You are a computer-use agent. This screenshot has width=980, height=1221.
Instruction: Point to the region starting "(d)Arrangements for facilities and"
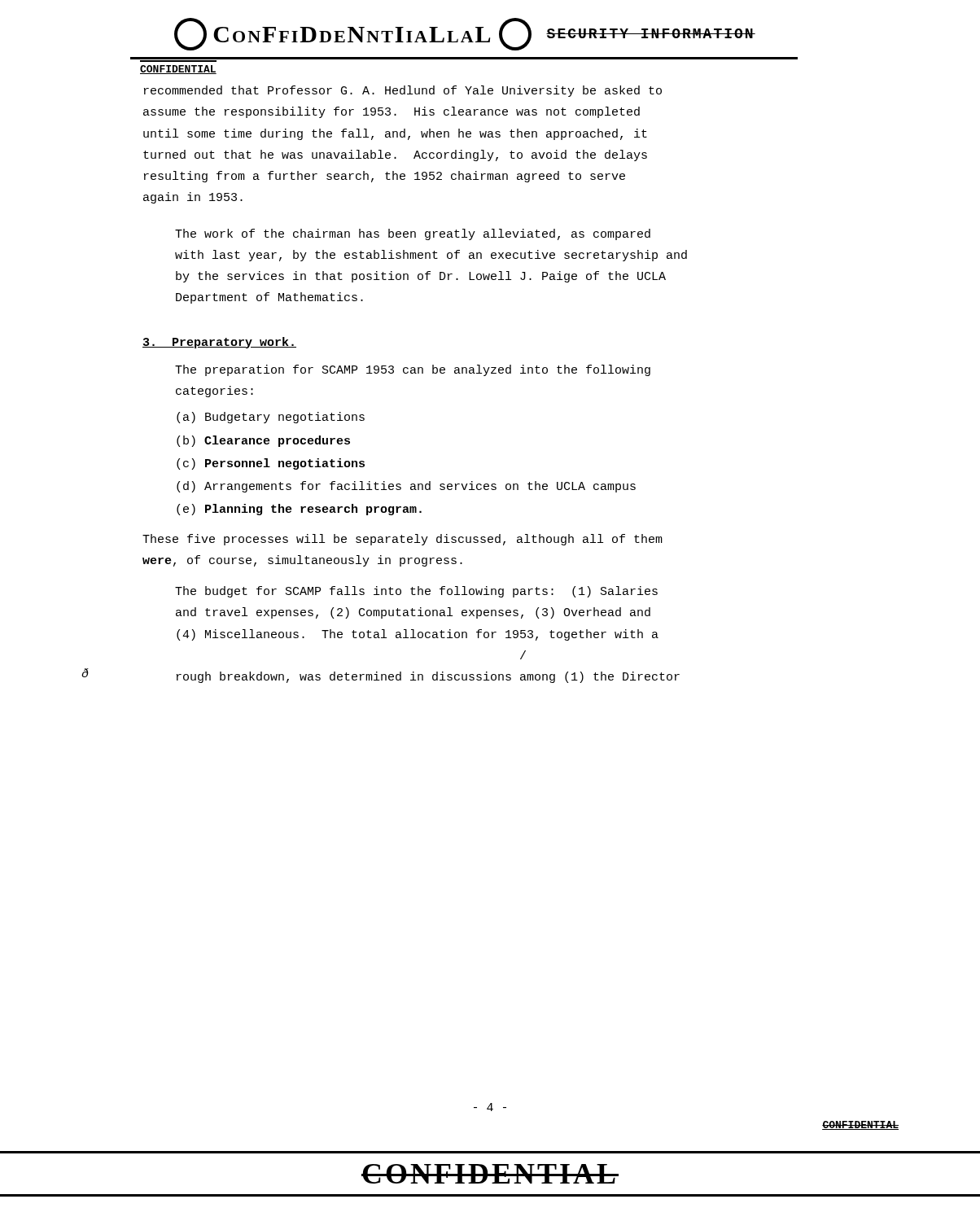406,488
